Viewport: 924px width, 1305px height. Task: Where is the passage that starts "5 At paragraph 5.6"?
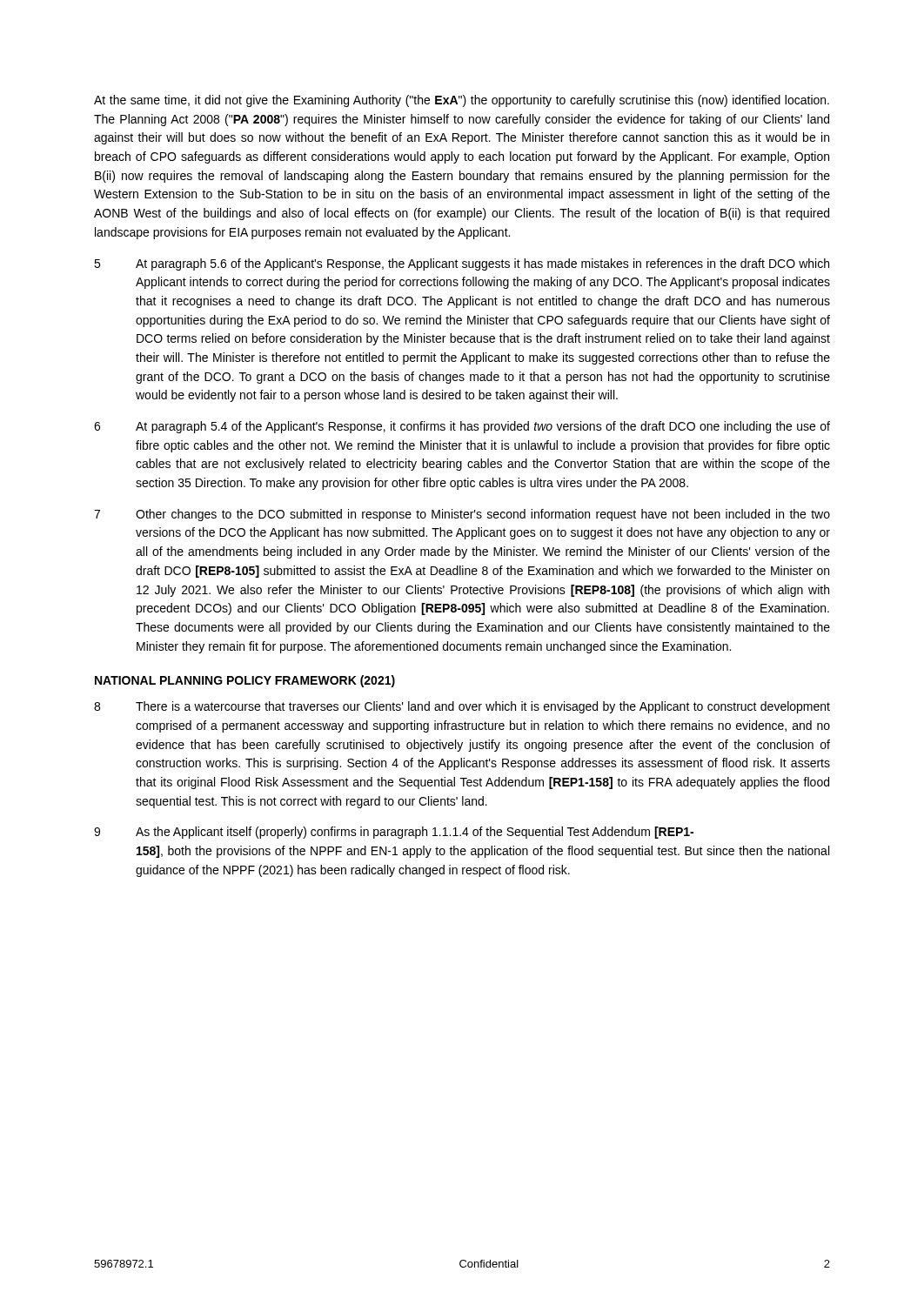tap(462, 330)
